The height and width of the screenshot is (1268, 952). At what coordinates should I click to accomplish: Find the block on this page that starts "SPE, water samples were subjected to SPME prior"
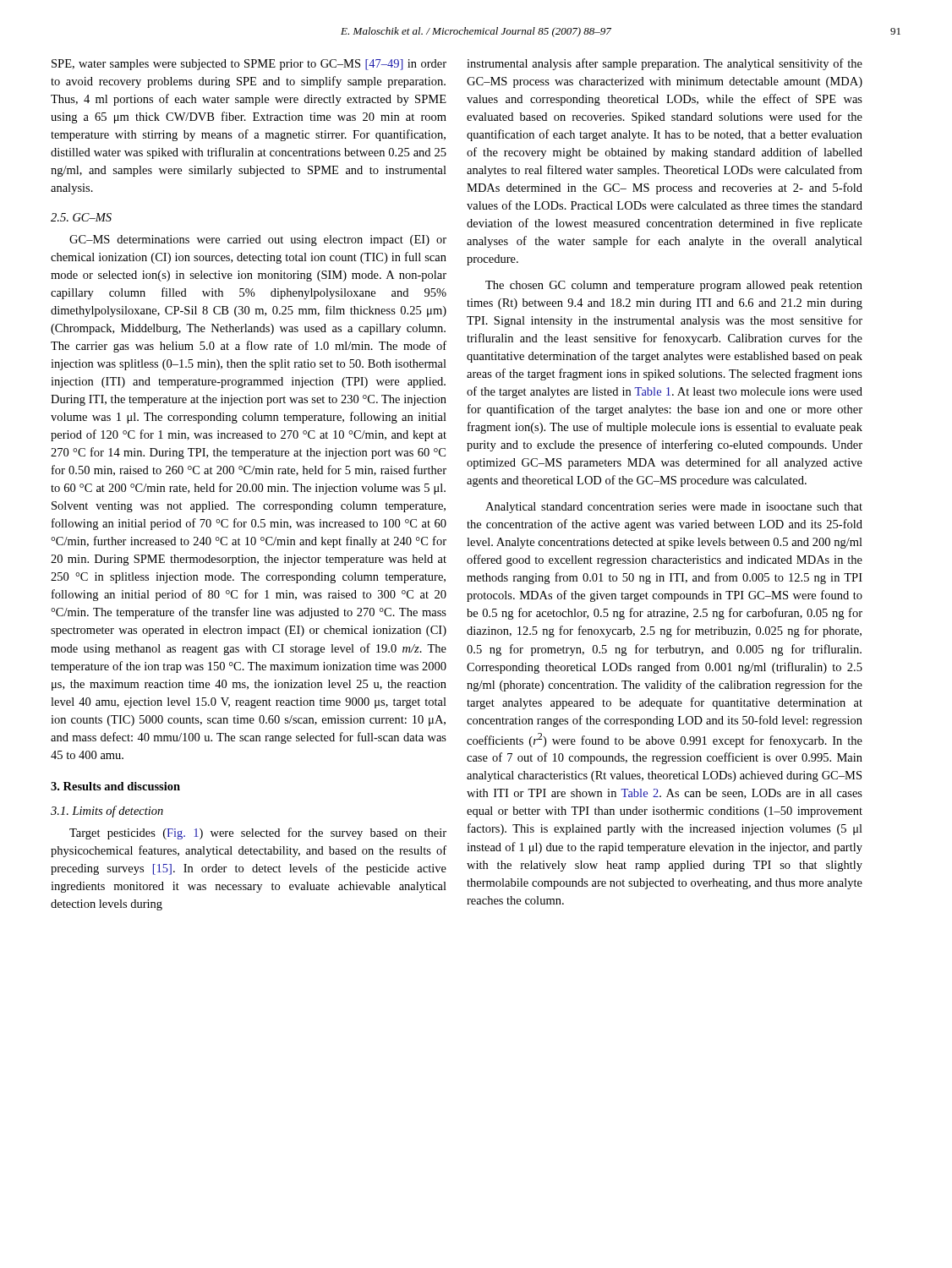click(249, 126)
